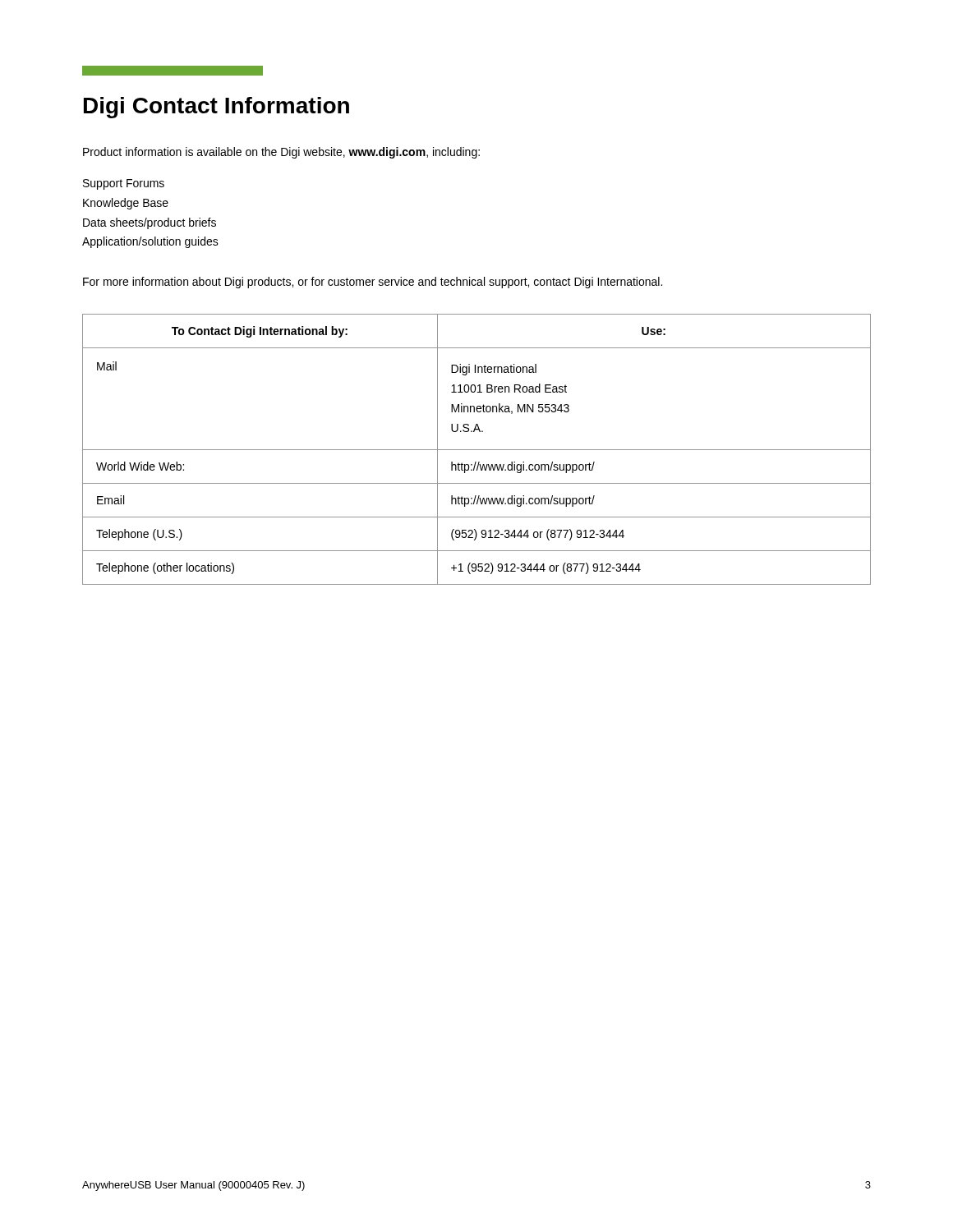Locate the text starting "Product information is available on"
Image resolution: width=953 pixels, height=1232 pixels.
click(281, 152)
